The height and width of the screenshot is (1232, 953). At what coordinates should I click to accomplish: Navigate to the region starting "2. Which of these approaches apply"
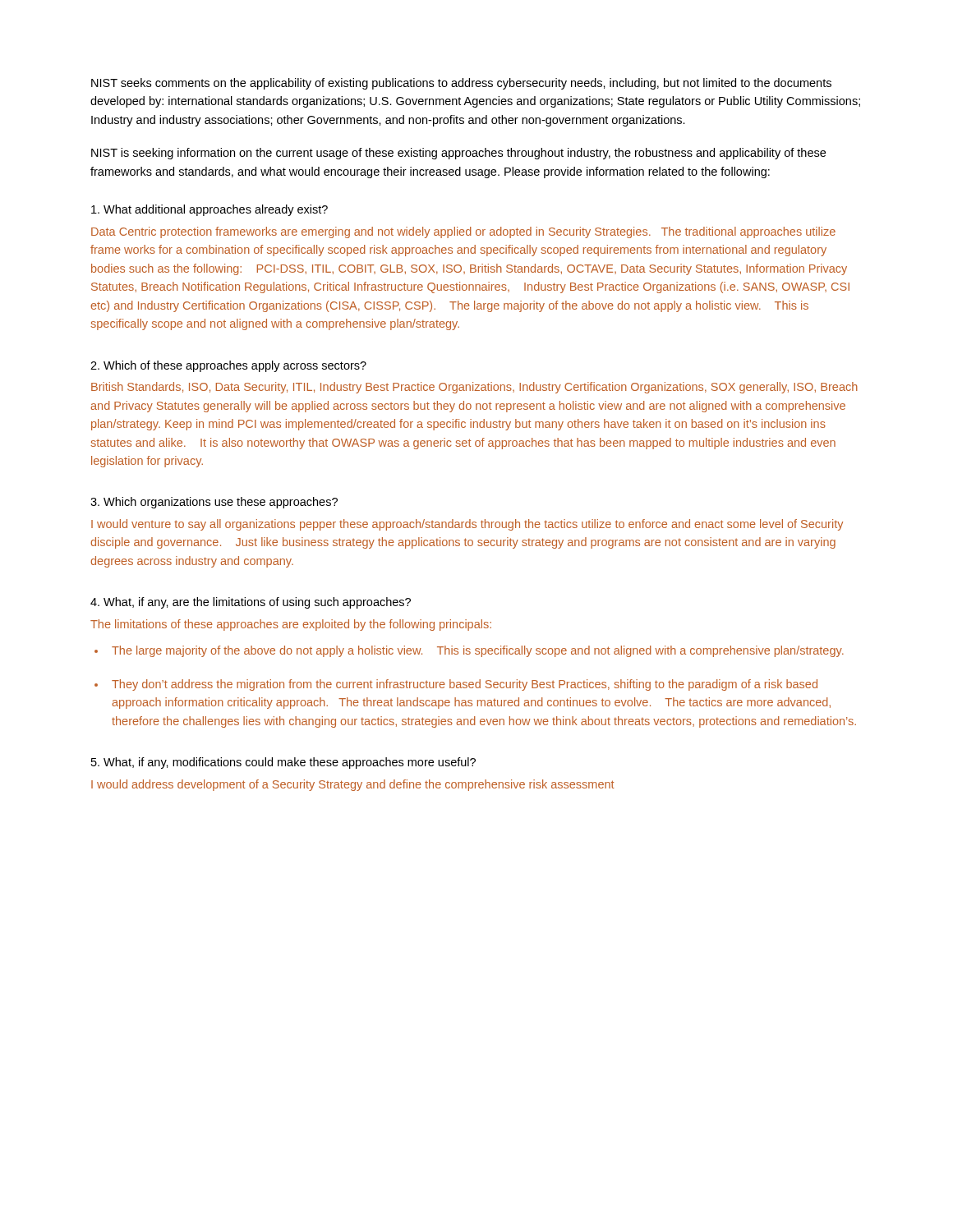tap(228, 365)
